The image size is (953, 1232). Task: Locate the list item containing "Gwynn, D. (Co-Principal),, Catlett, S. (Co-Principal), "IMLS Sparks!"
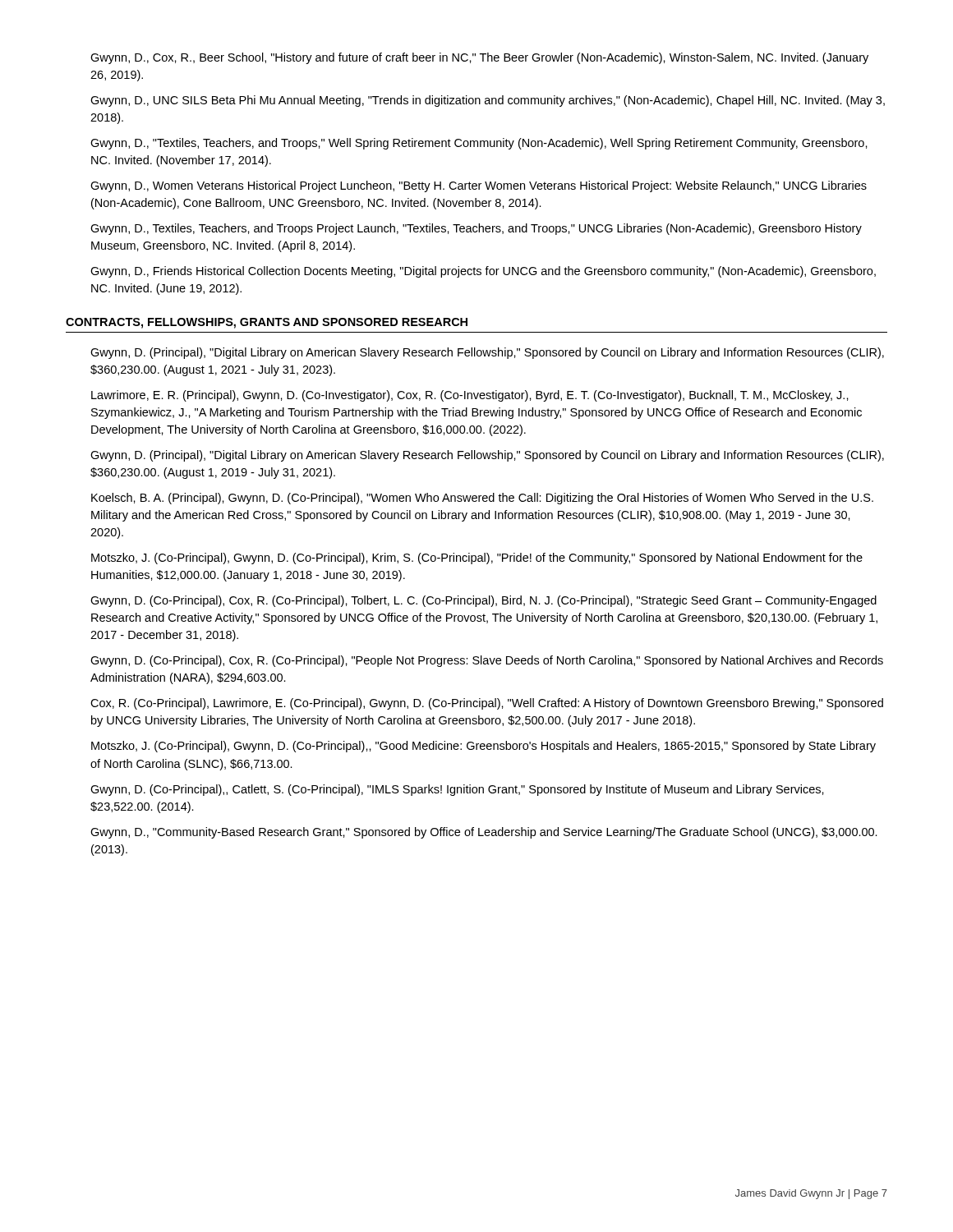[476, 798]
